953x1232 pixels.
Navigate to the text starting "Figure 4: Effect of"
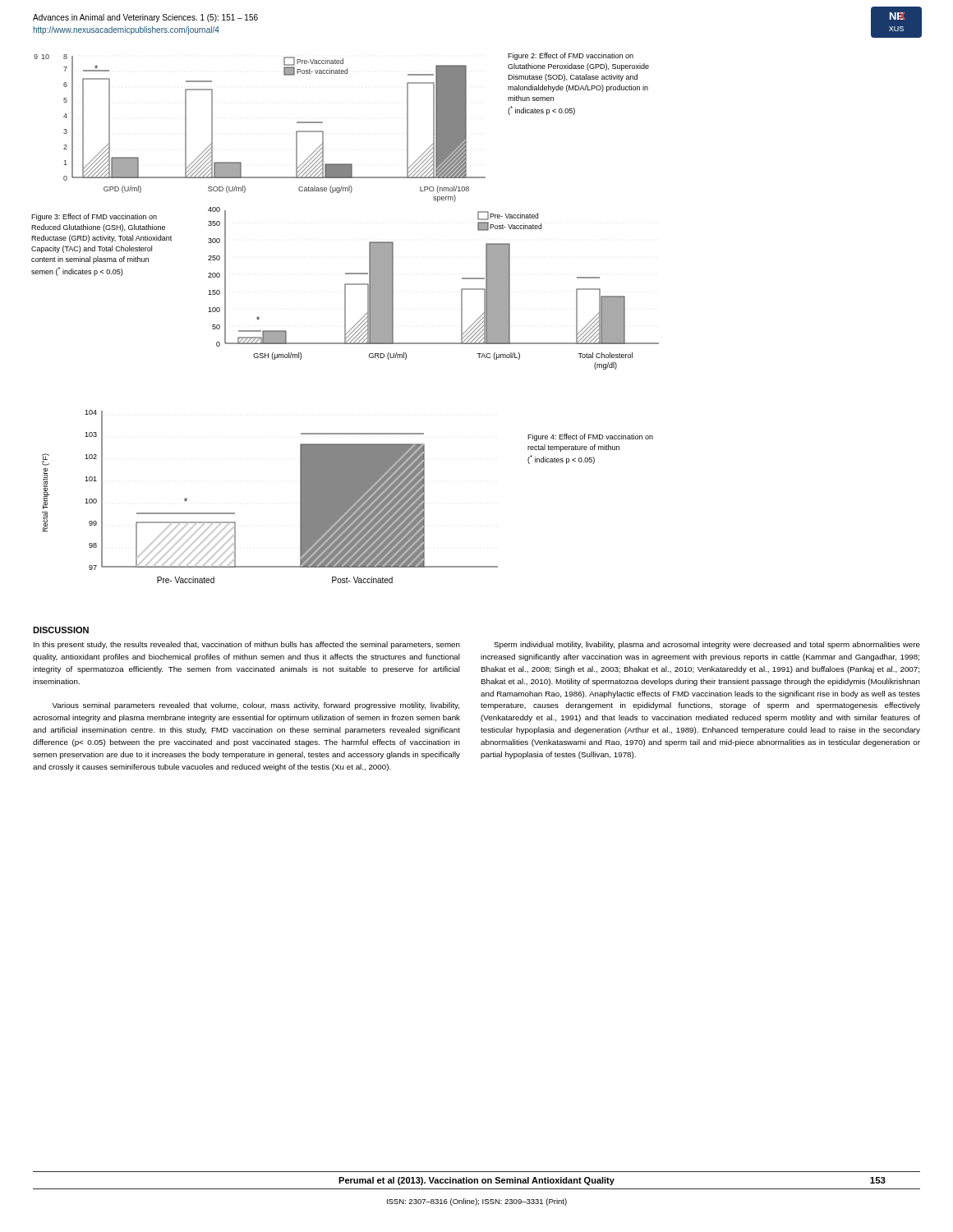click(x=590, y=448)
